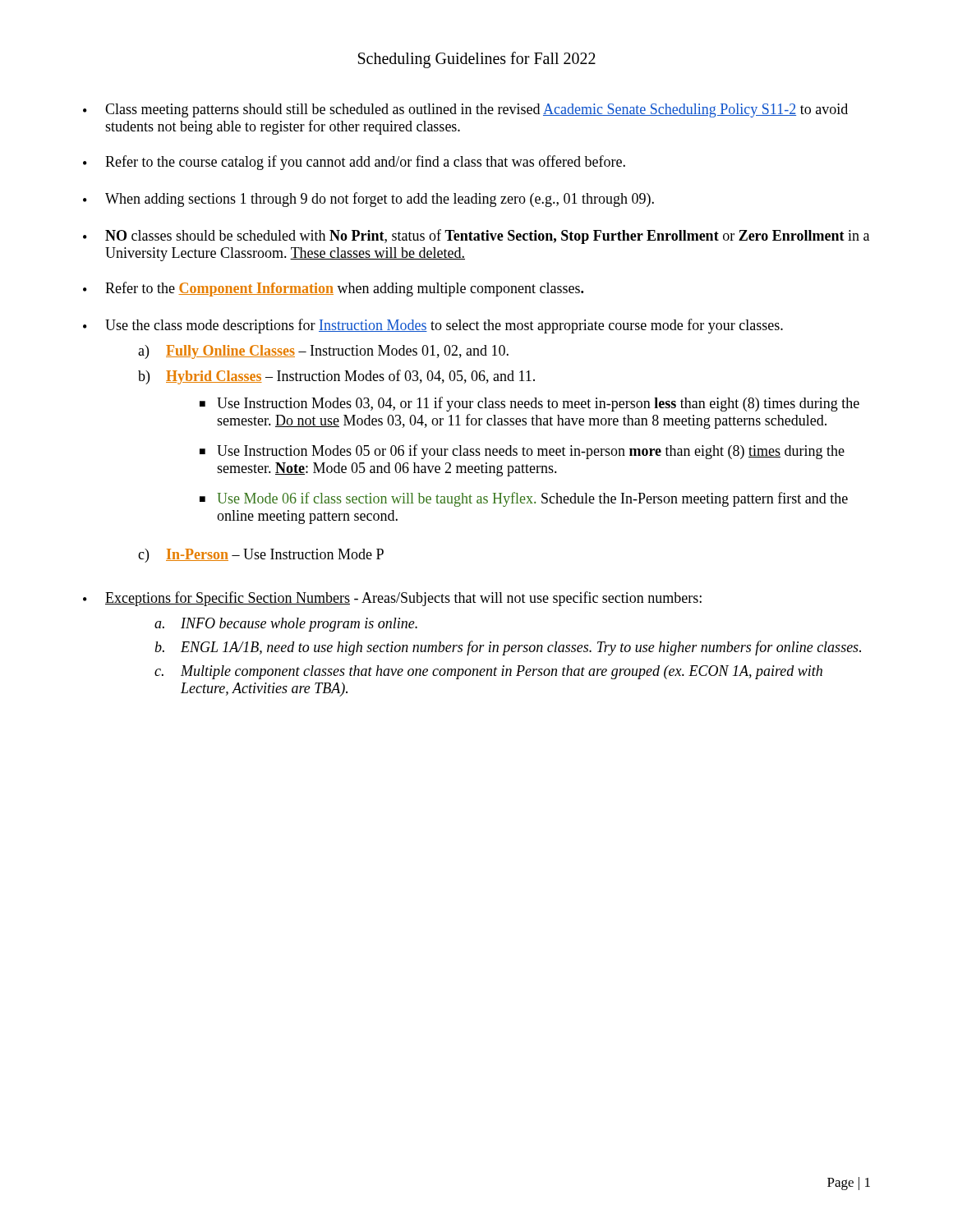Locate the list item that reads "c) In-Person – Use Instruction Mode"
Viewport: 953px width, 1232px height.
tap(261, 555)
